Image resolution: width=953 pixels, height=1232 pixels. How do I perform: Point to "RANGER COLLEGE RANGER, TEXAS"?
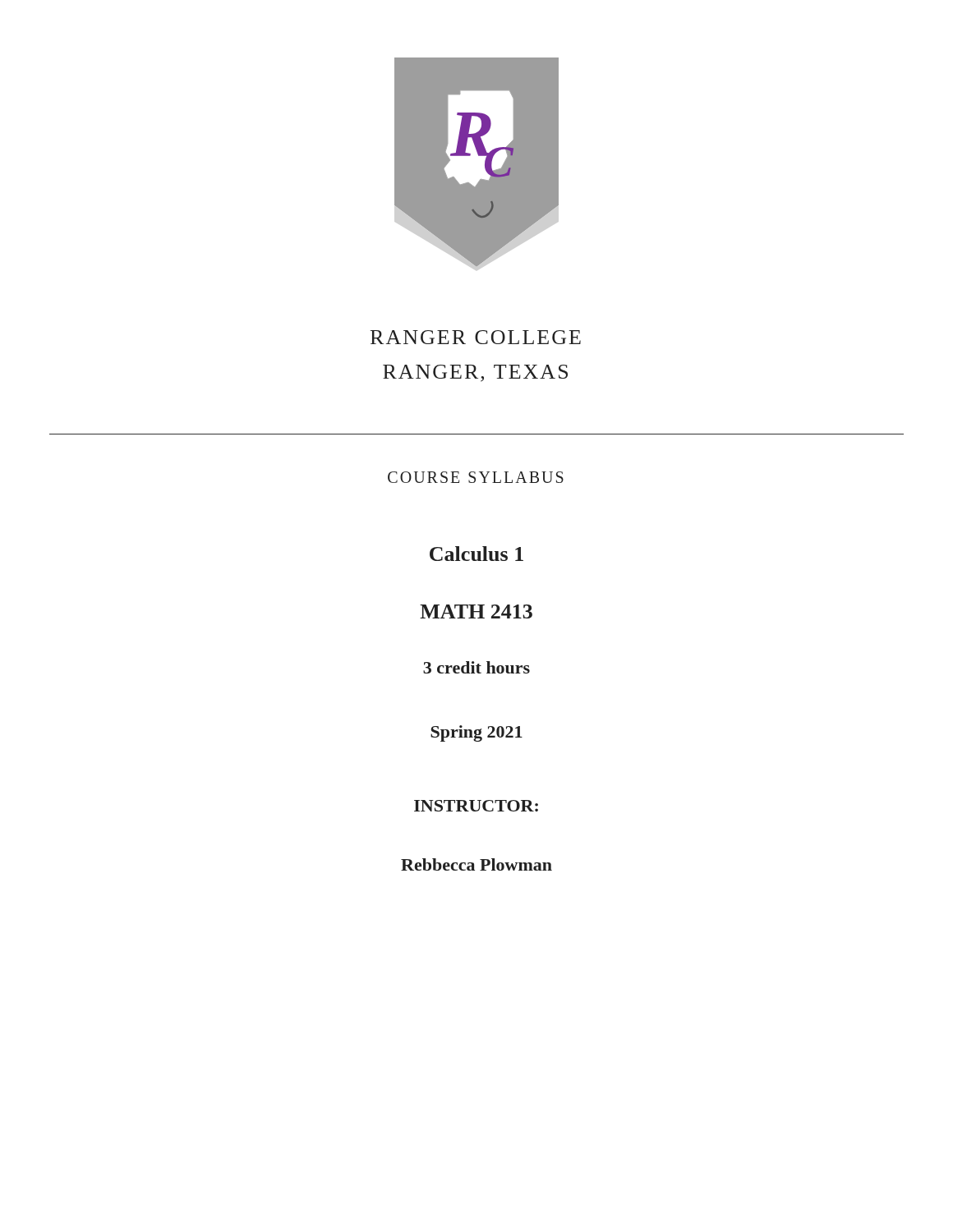(x=476, y=354)
